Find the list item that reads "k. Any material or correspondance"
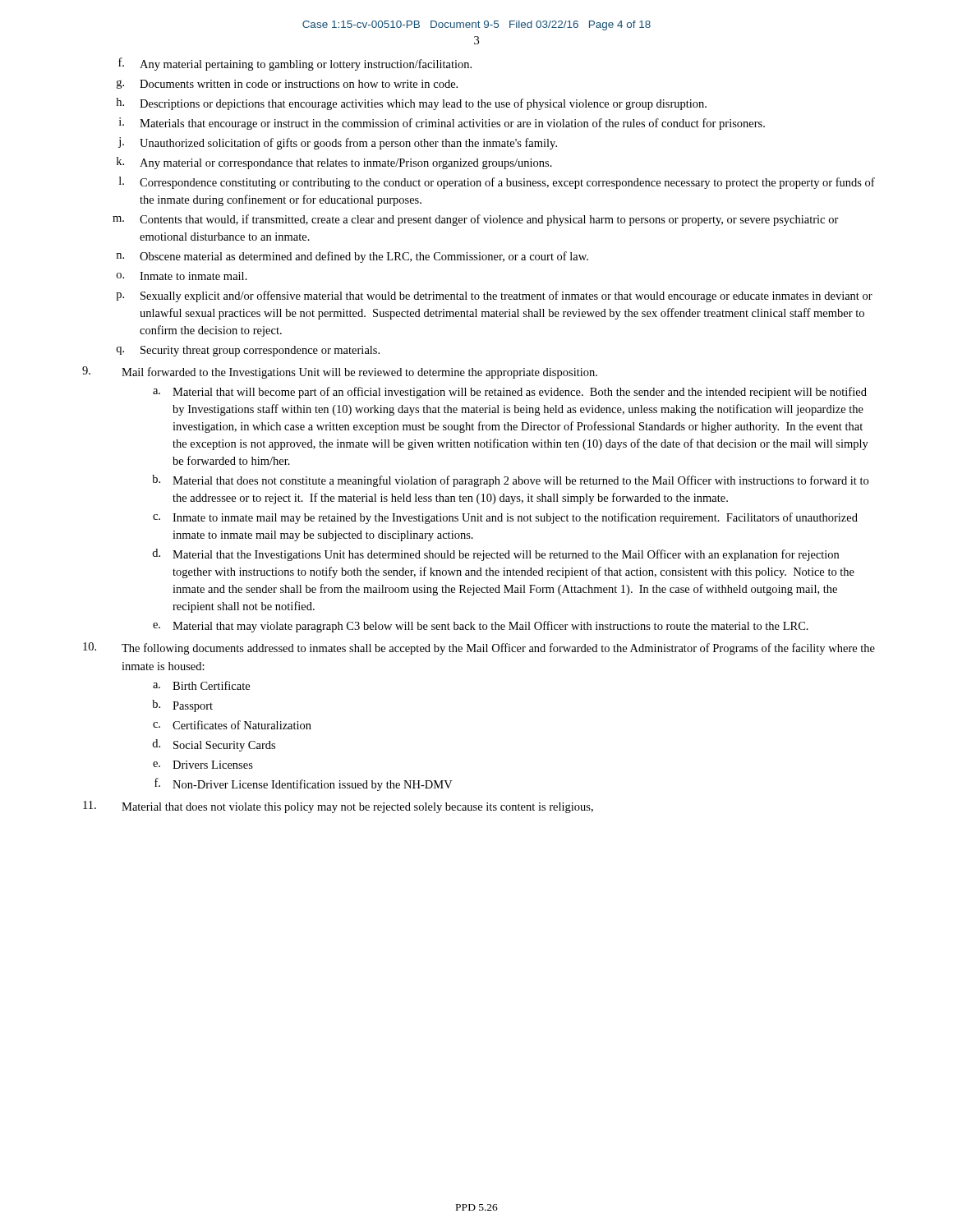 (x=481, y=163)
